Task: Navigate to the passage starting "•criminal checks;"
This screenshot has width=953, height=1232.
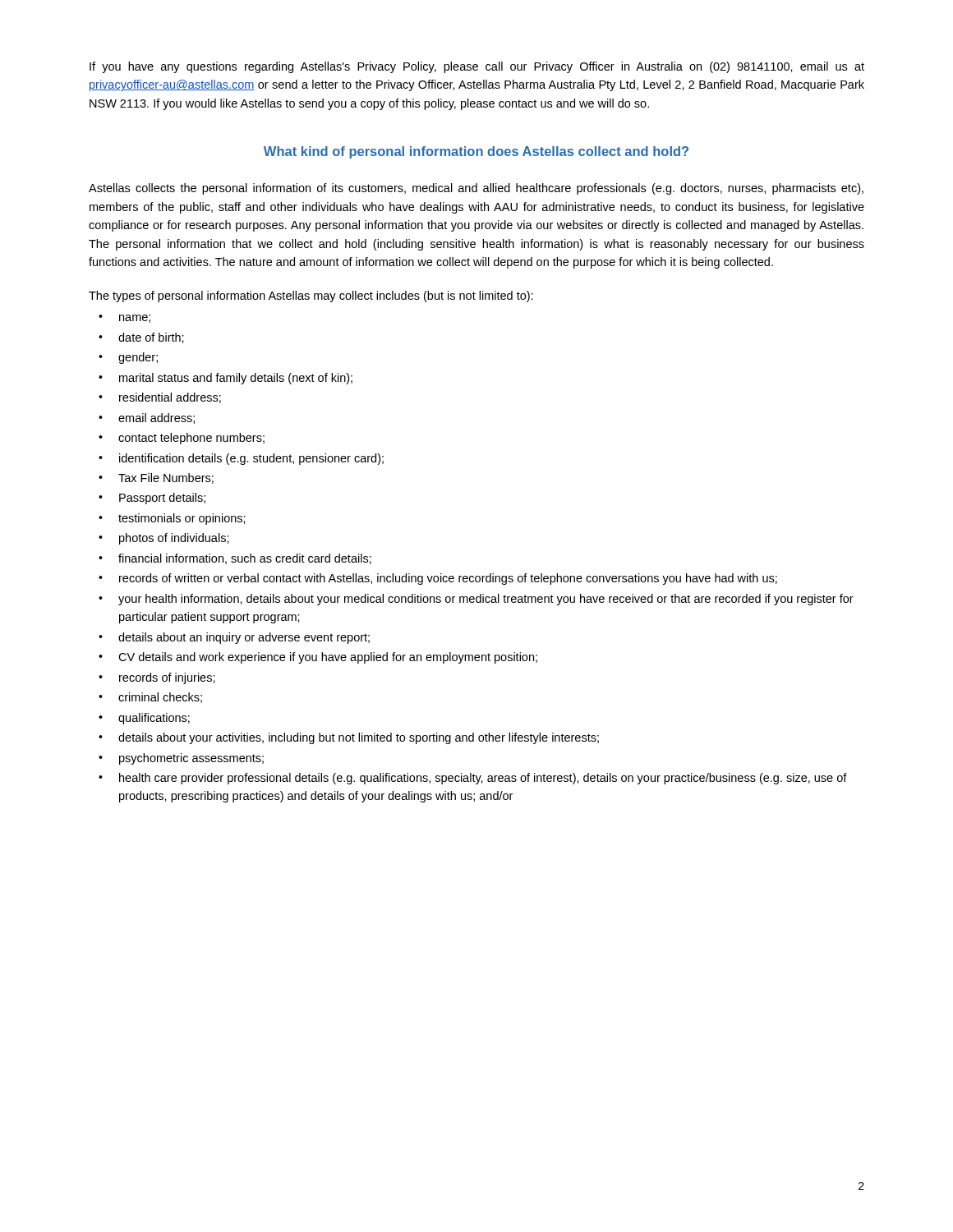Action: [150, 698]
